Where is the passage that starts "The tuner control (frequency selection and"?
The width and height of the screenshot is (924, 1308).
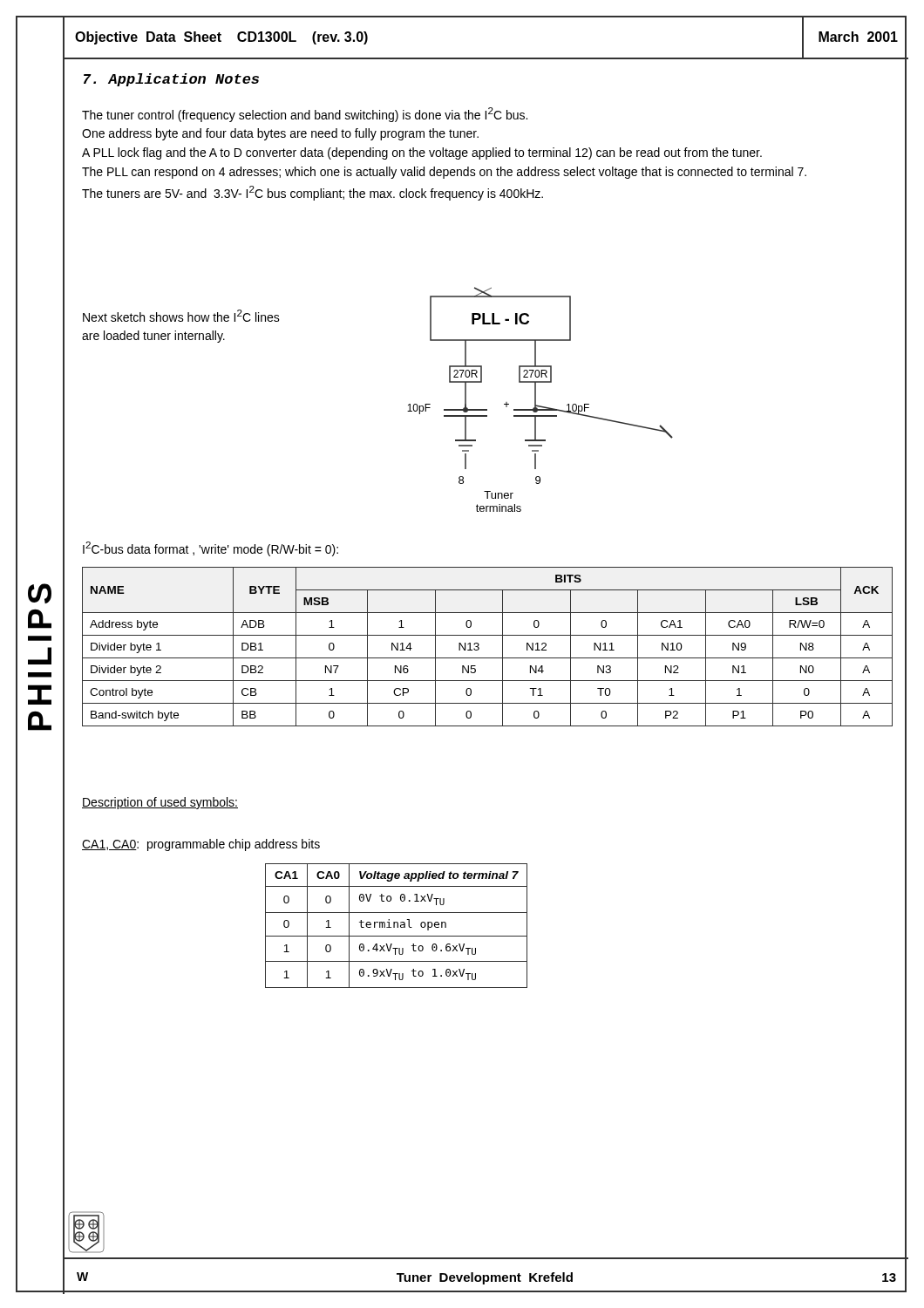[x=445, y=153]
